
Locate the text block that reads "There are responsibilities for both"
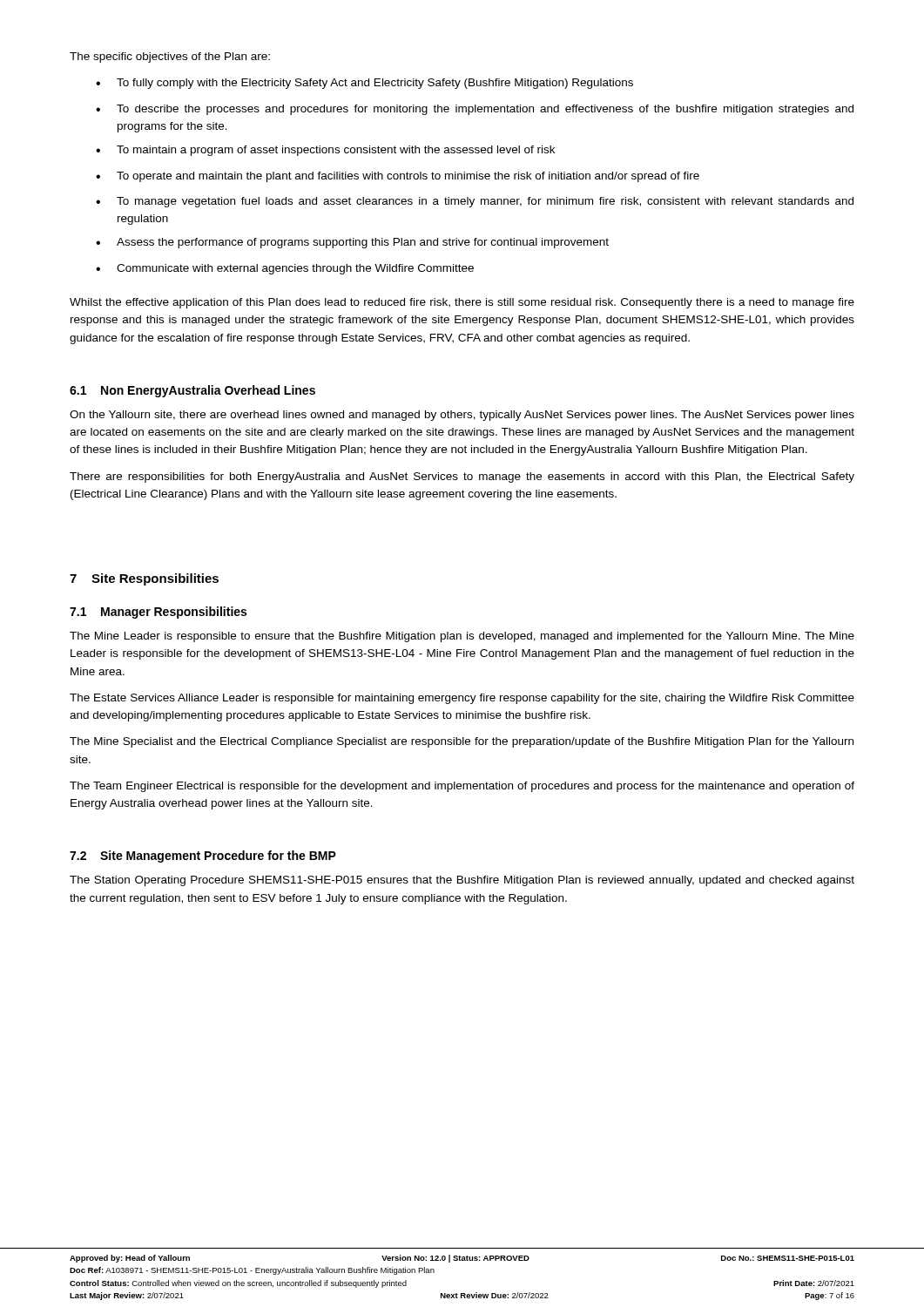(462, 485)
